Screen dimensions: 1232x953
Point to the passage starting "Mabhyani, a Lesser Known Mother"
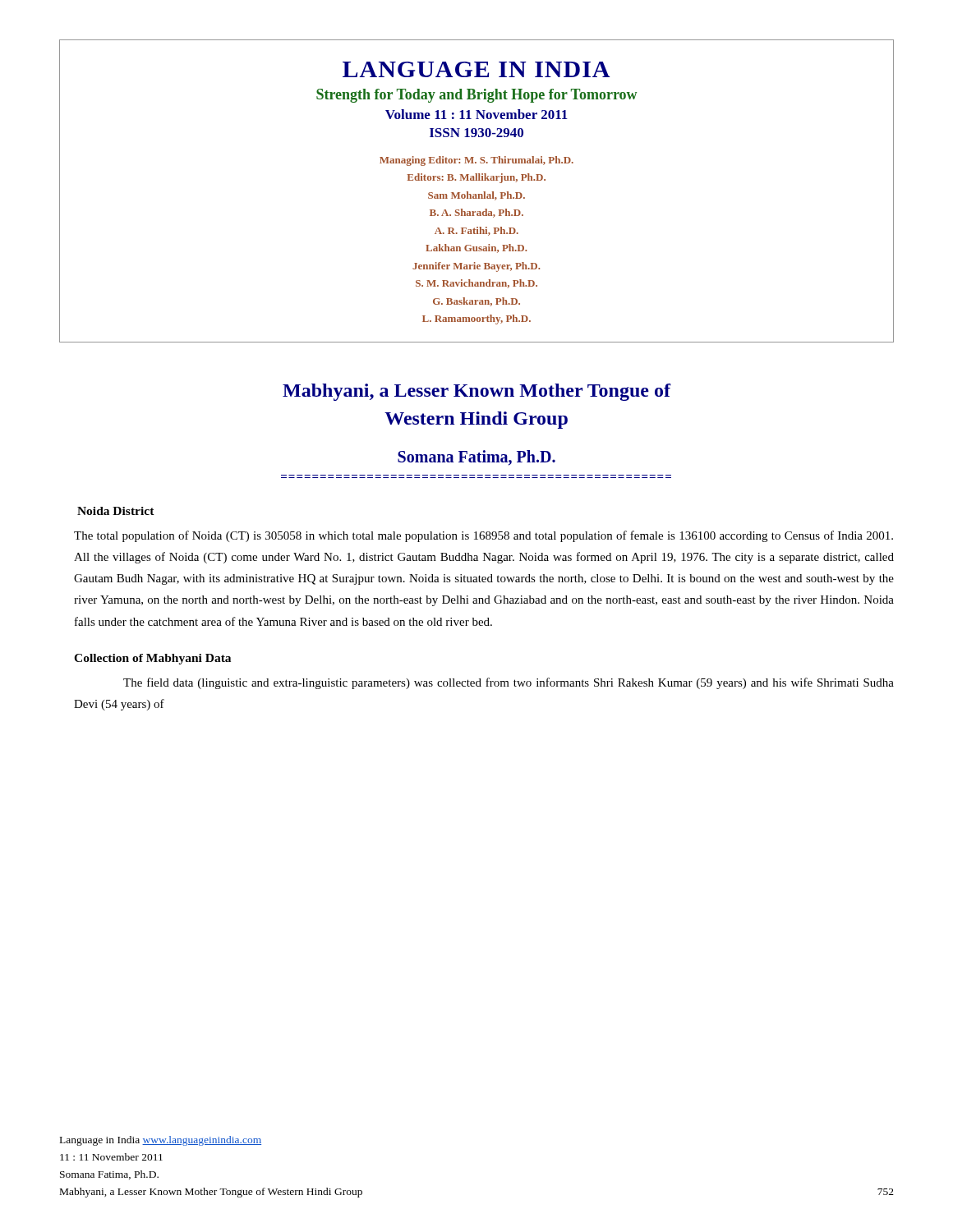[x=476, y=404]
